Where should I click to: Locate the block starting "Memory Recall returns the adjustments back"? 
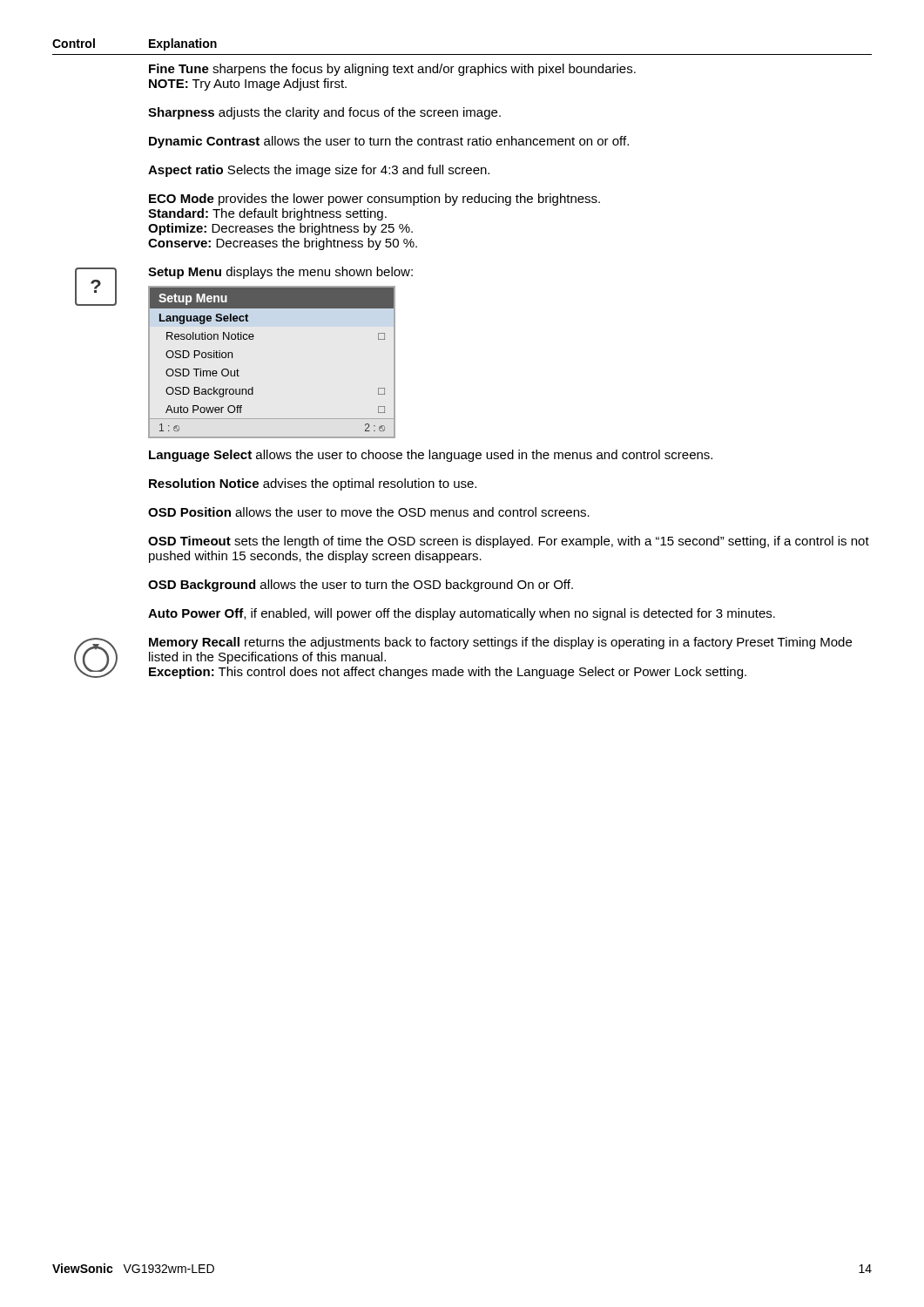pos(500,657)
